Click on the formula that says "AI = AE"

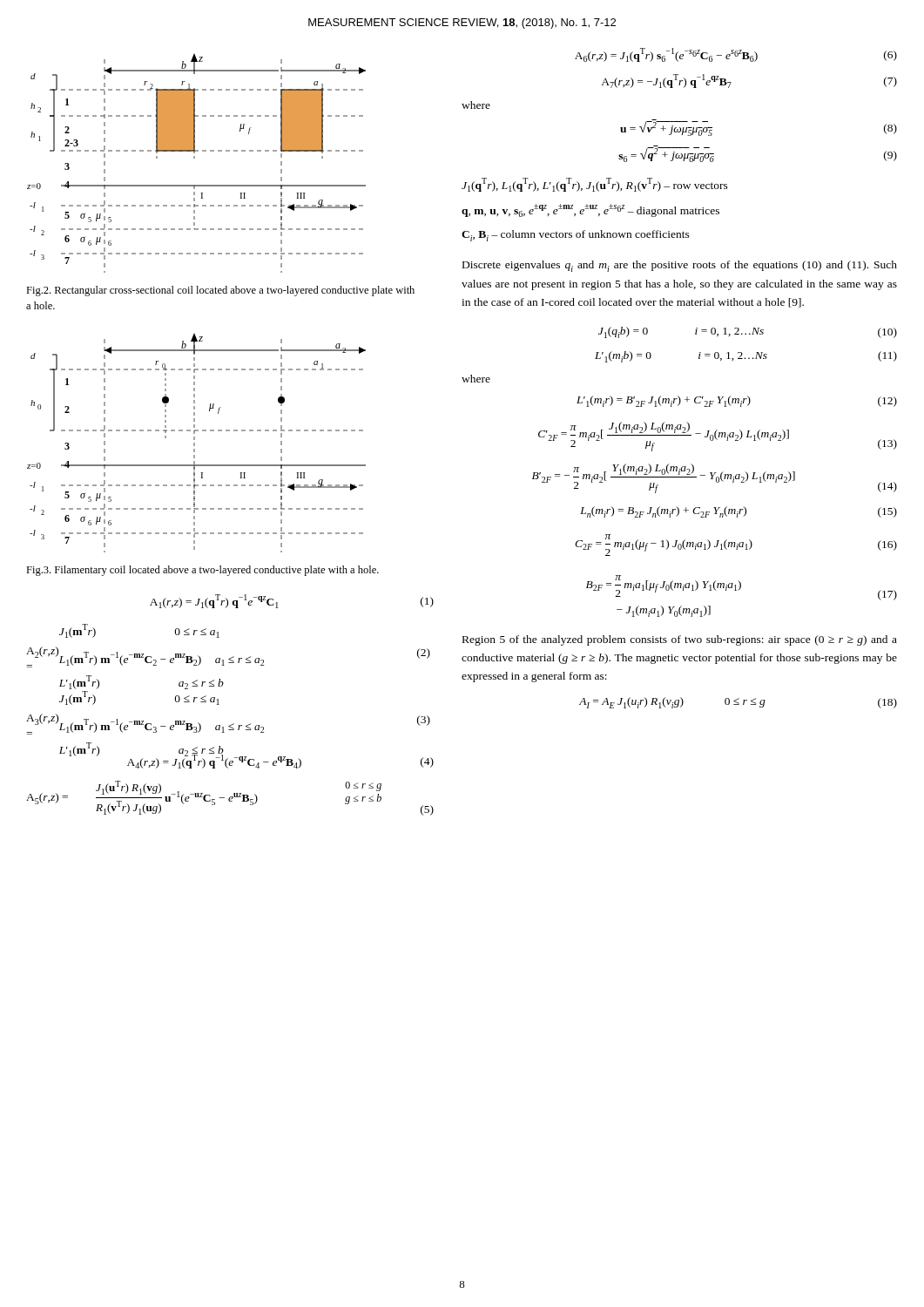pos(679,702)
